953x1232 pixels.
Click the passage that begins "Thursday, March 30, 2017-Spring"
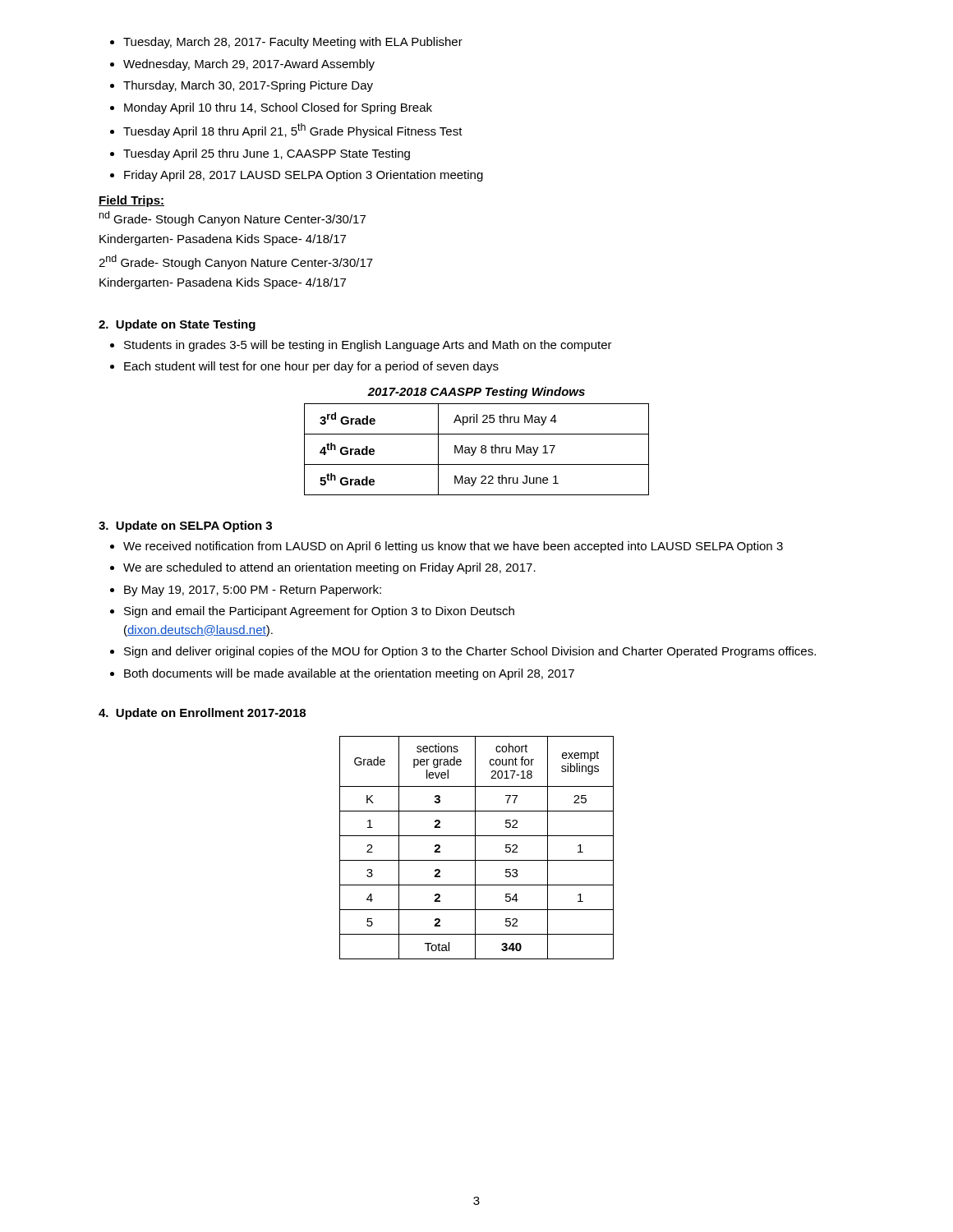coord(248,85)
